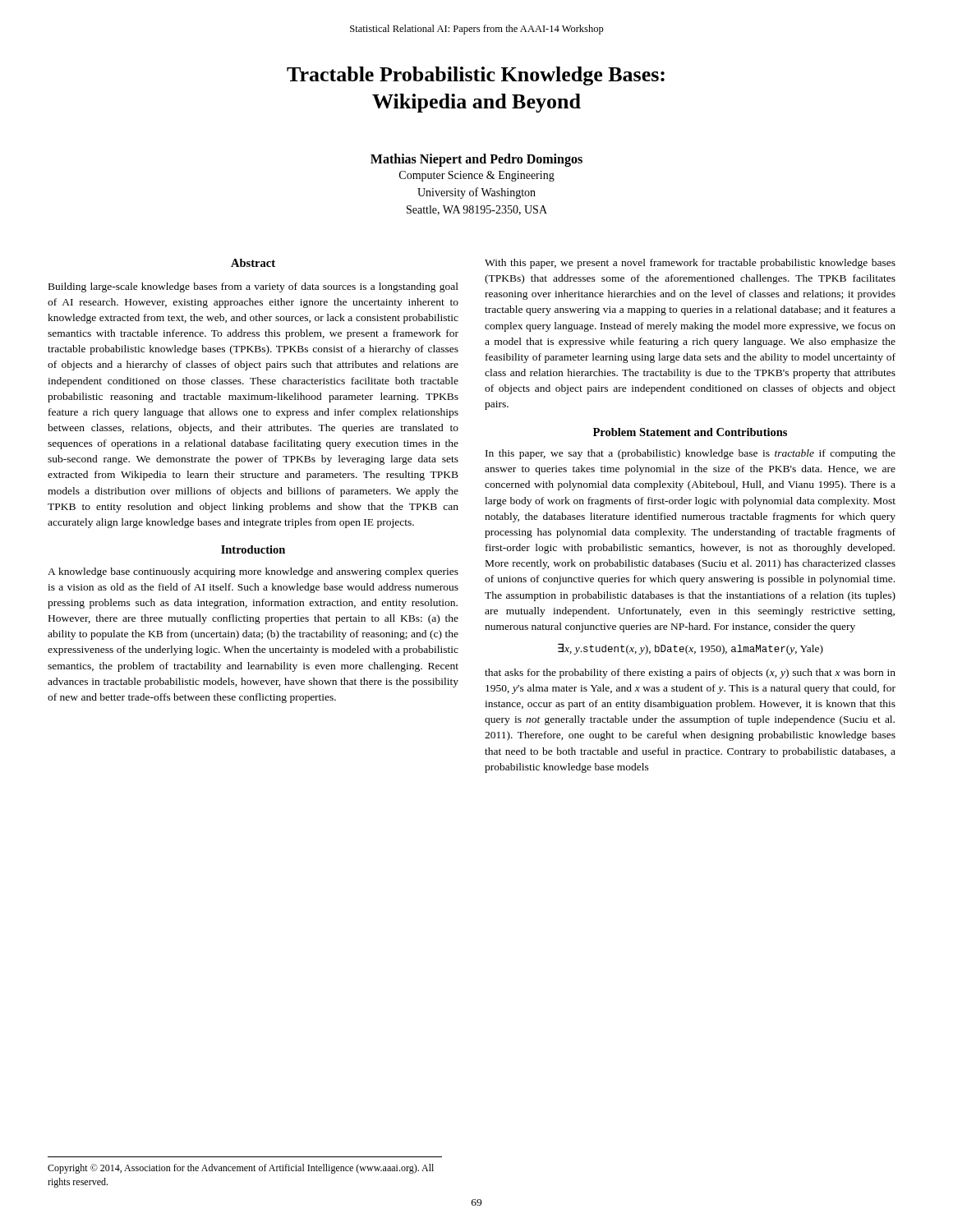This screenshot has width=953, height=1232.
Task: Point to "Problem Statement and Contributions"
Action: 690,432
